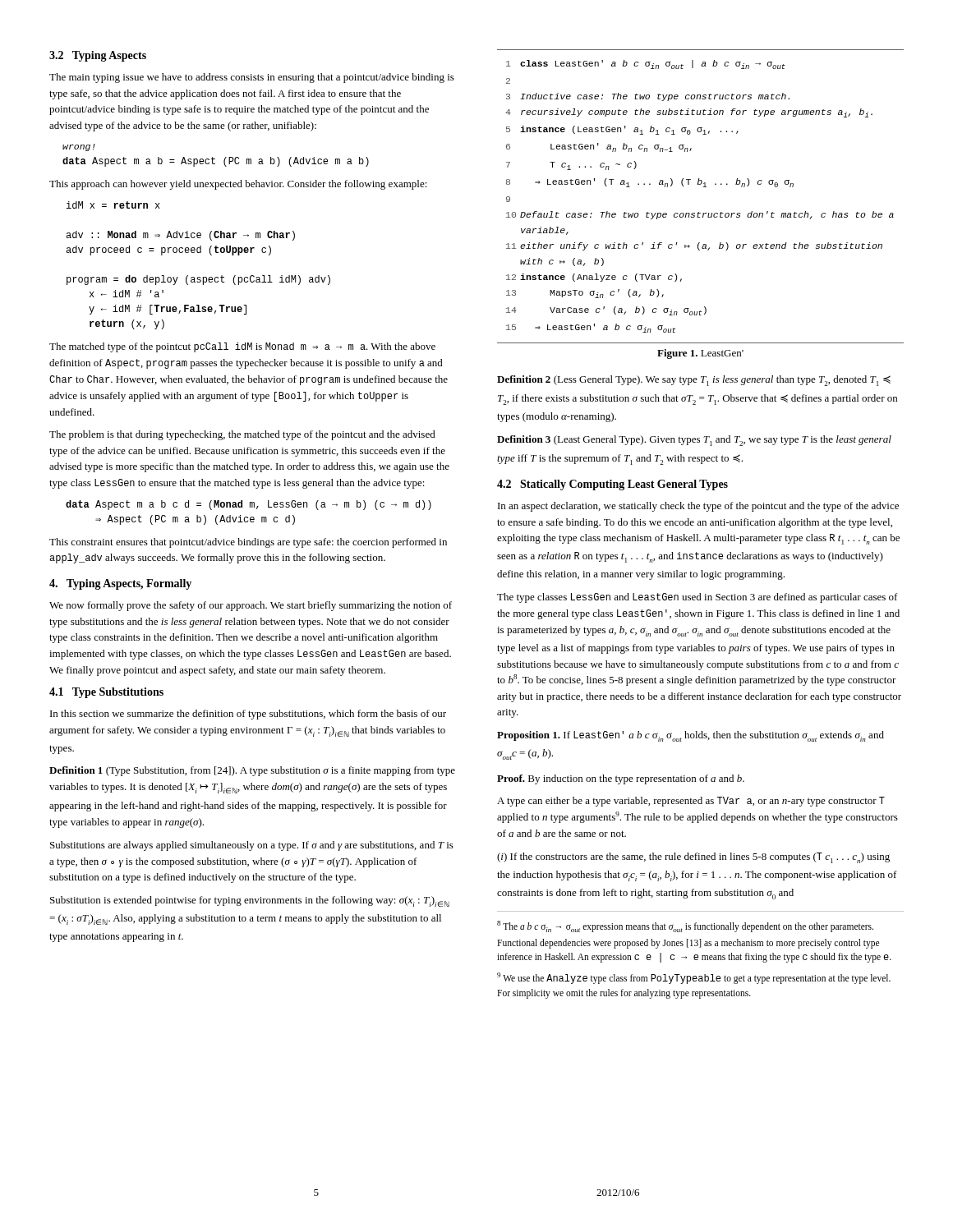
Task: Locate the text "4. Typing Aspects, Formally"
Action: [x=120, y=584]
